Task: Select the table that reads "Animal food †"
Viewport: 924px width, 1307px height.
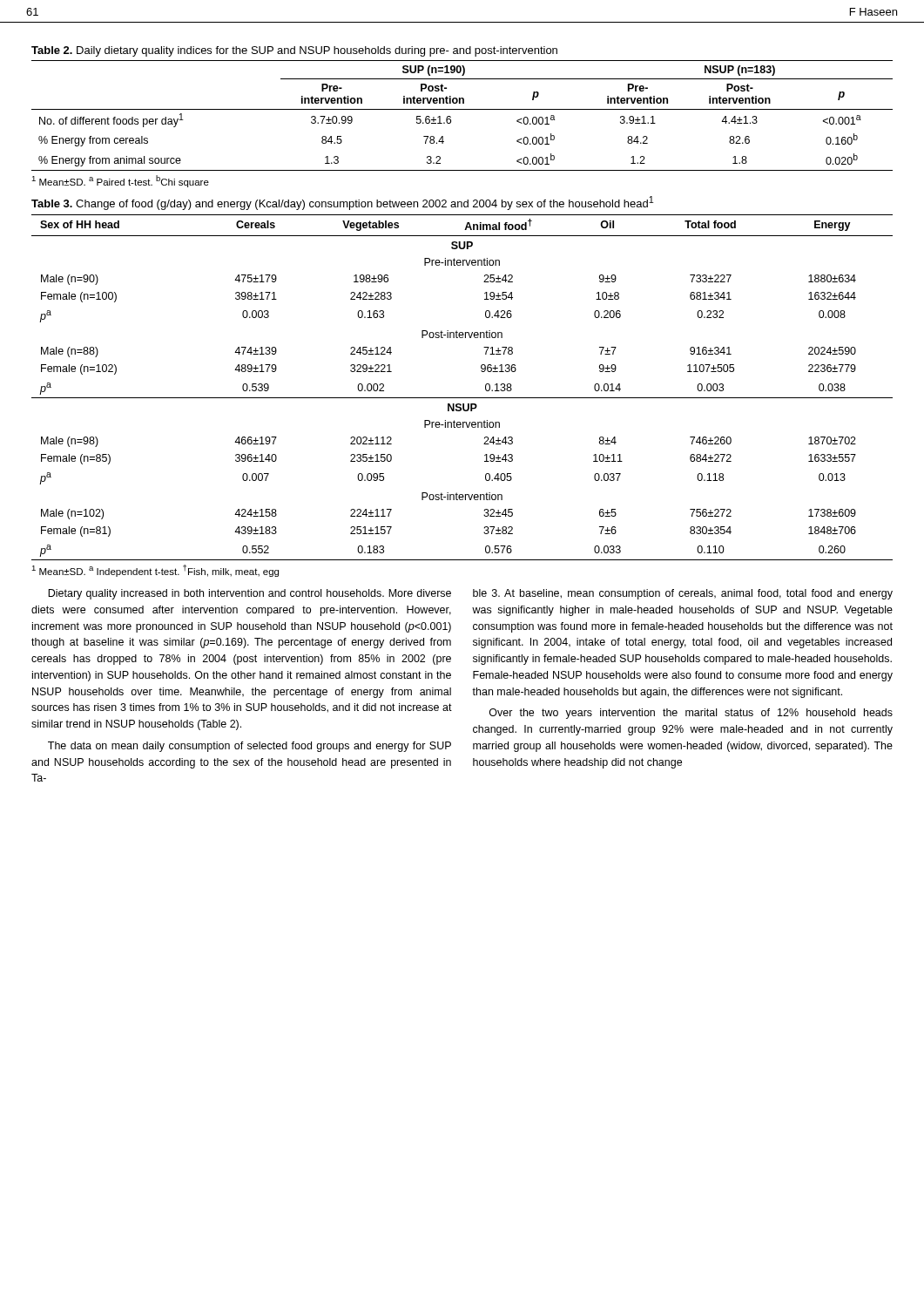Action: tap(462, 387)
